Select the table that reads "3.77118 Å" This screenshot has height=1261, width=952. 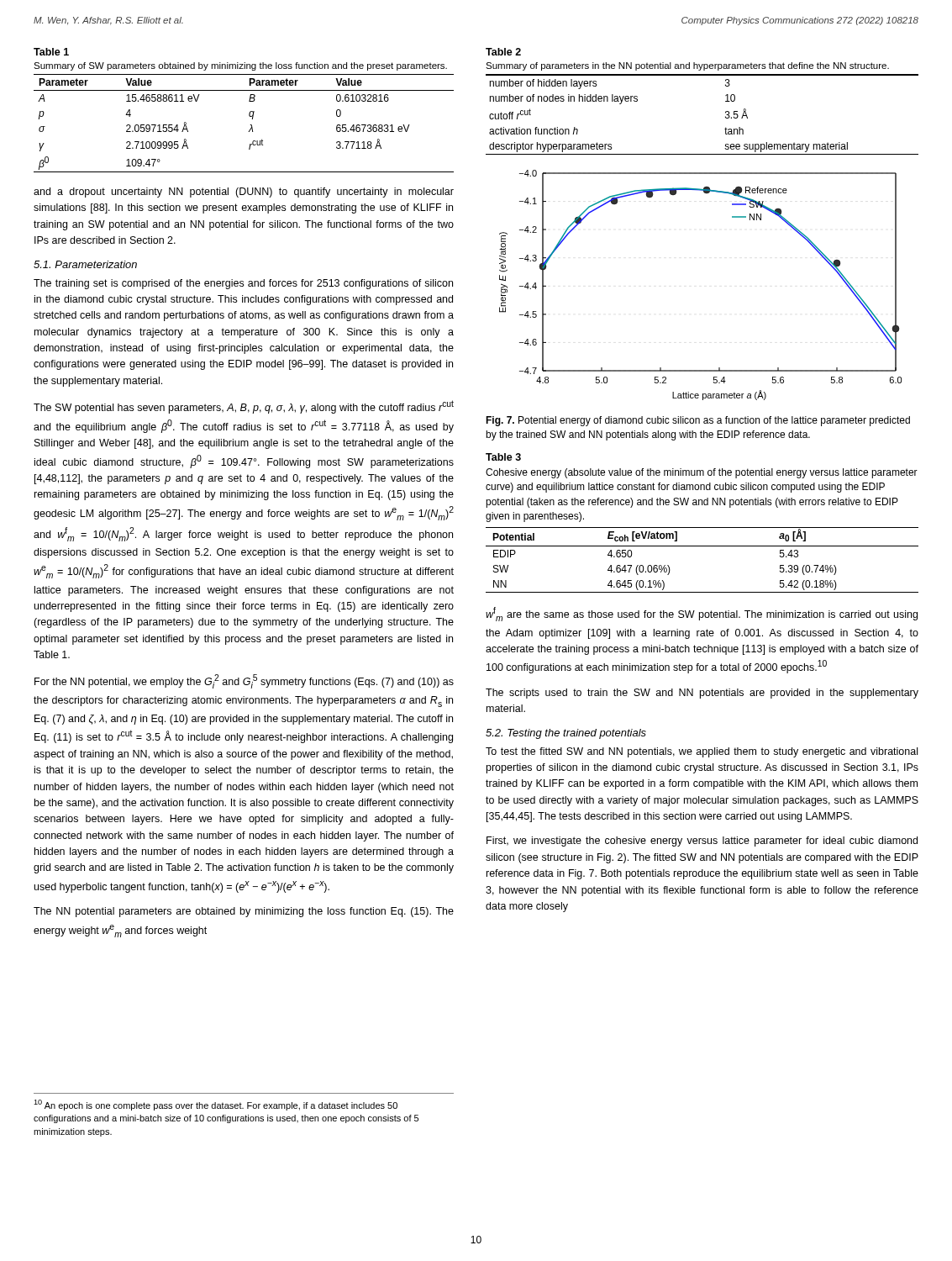[244, 109]
